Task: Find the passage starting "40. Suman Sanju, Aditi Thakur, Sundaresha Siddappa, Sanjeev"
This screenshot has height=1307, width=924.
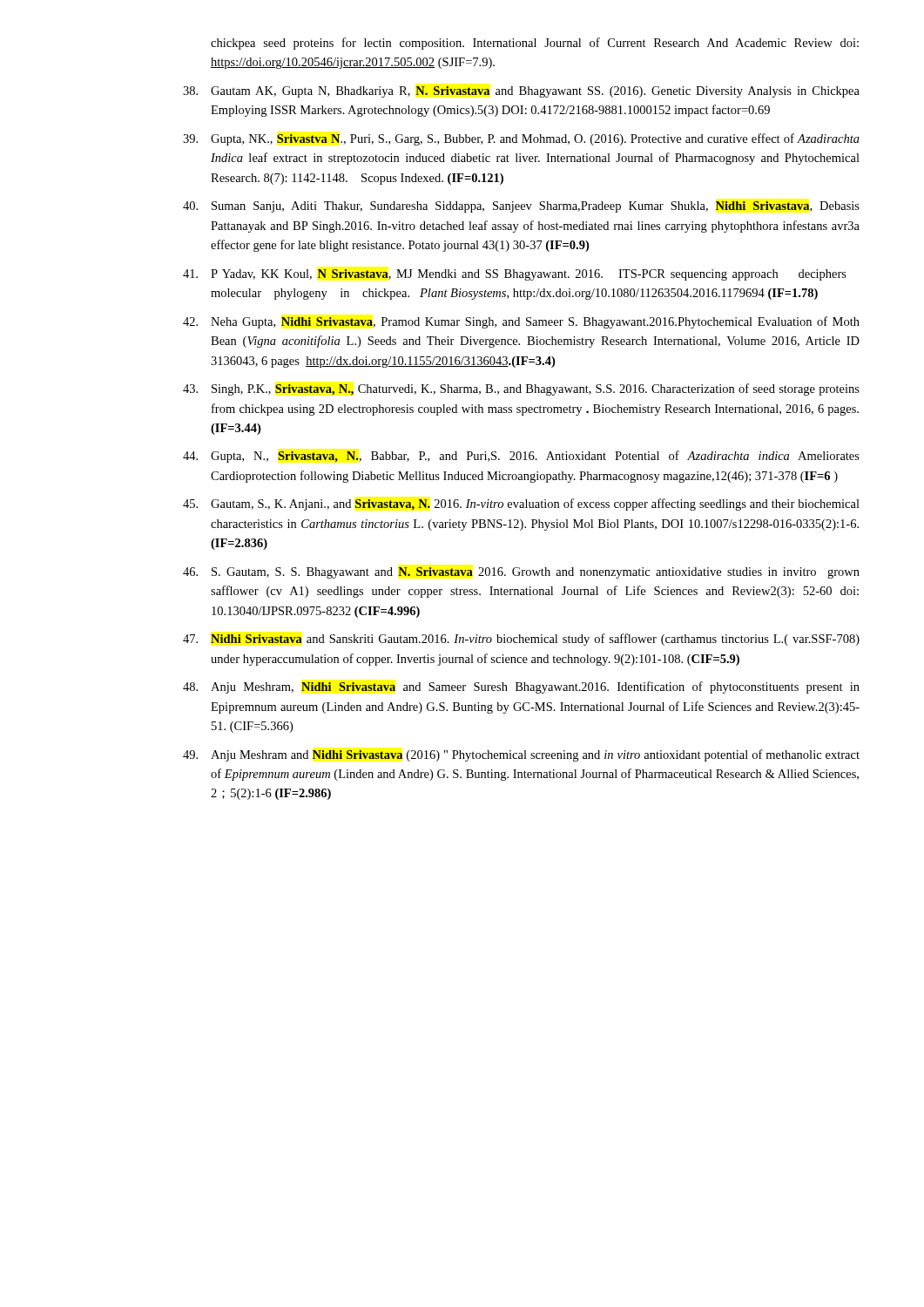Action: click(521, 226)
